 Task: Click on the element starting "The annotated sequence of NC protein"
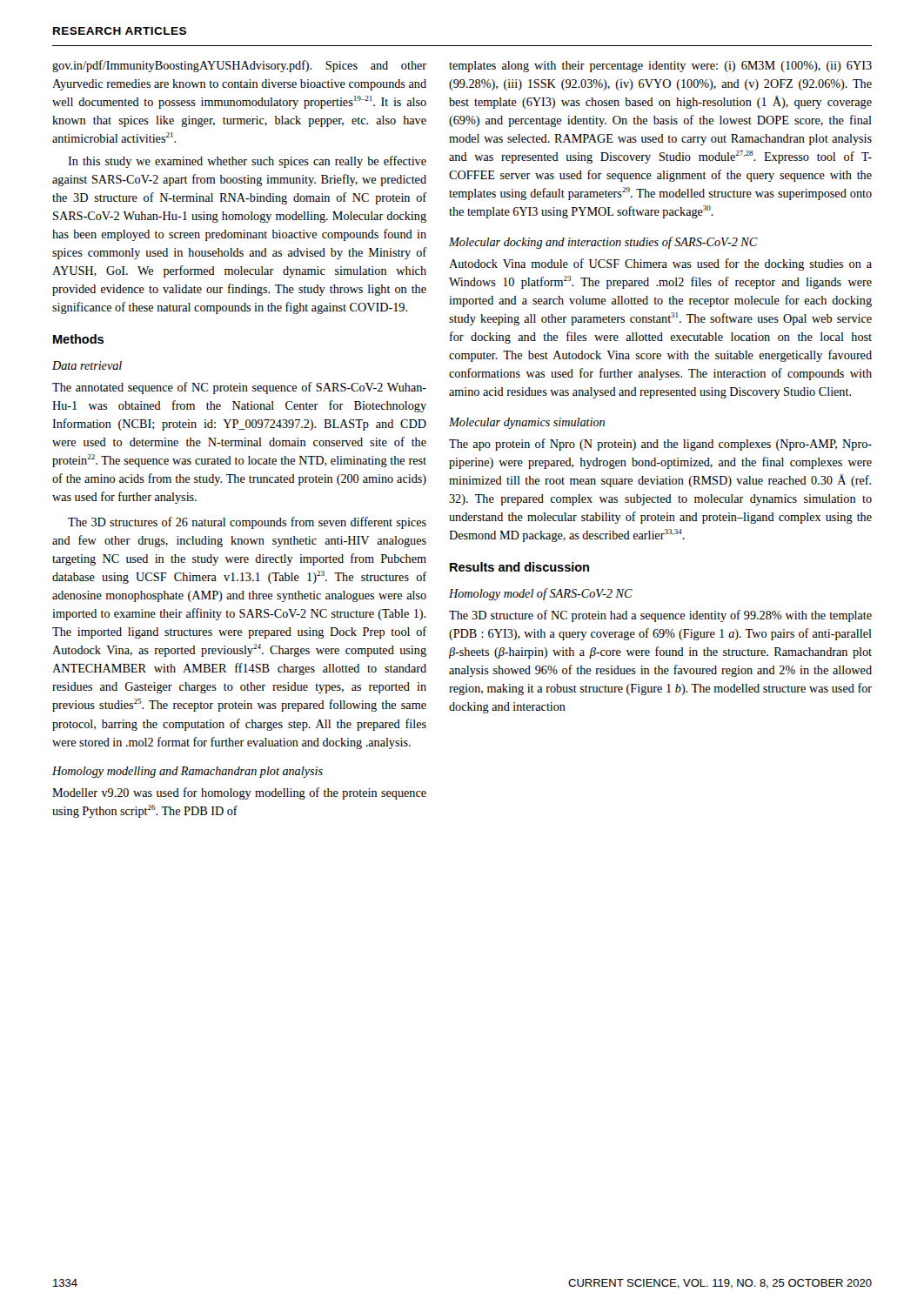coord(239,565)
